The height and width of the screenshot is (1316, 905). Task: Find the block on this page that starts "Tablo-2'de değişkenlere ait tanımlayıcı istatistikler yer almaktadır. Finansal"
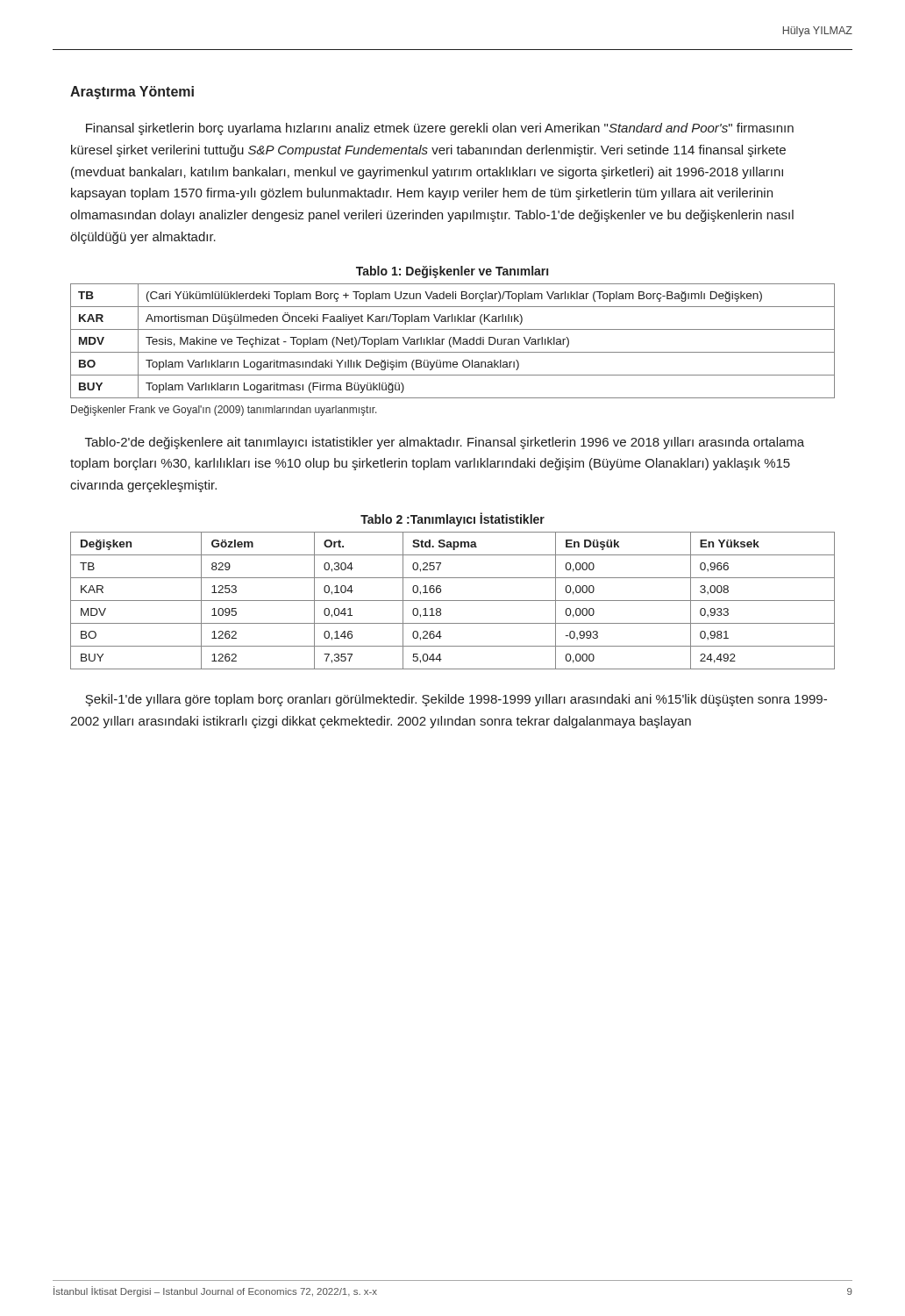pyautogui.click(x=437, y=463)
